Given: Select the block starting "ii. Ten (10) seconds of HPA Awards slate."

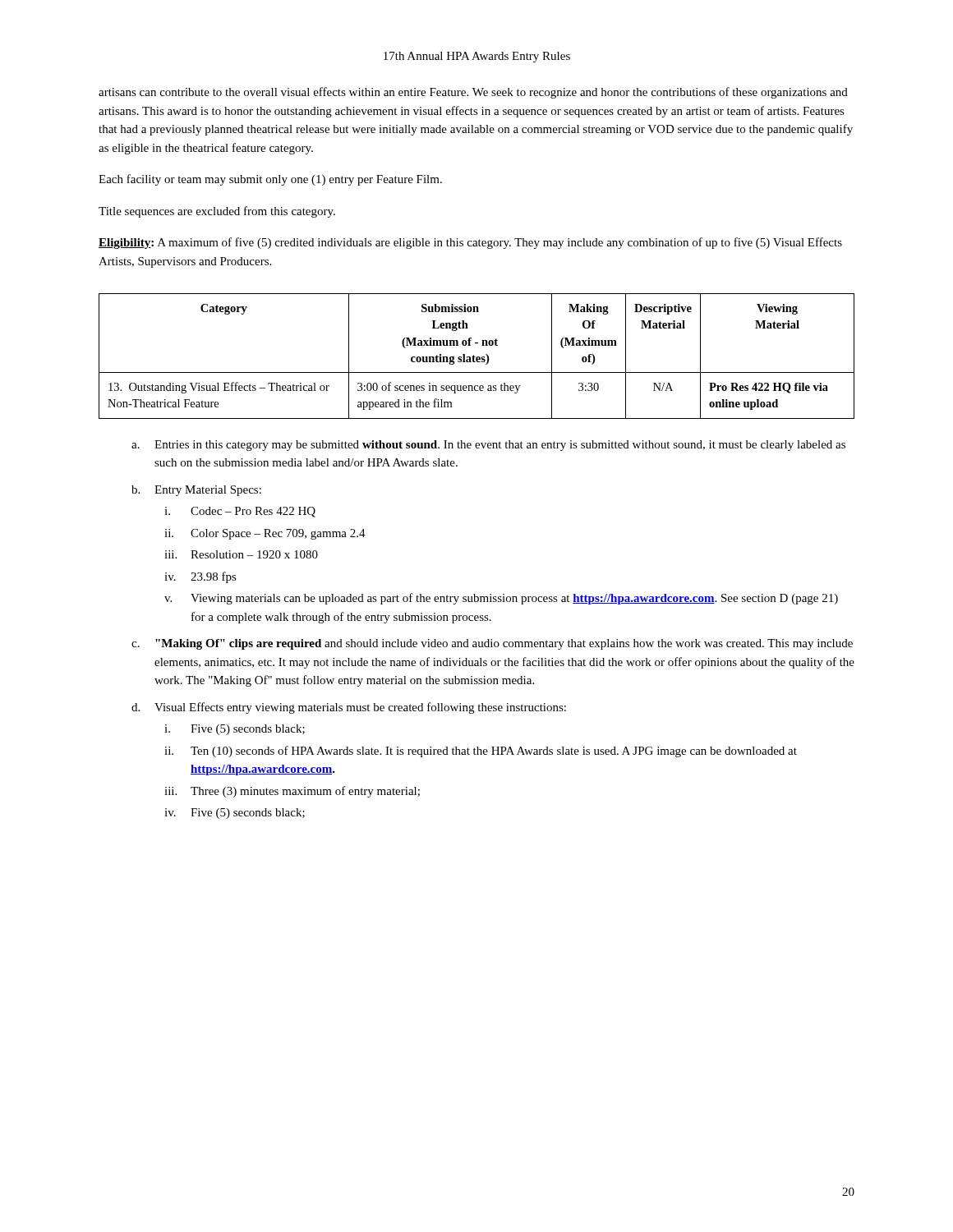Looking at the screenshot, I should pyautogui.click(x=509, y=760).
